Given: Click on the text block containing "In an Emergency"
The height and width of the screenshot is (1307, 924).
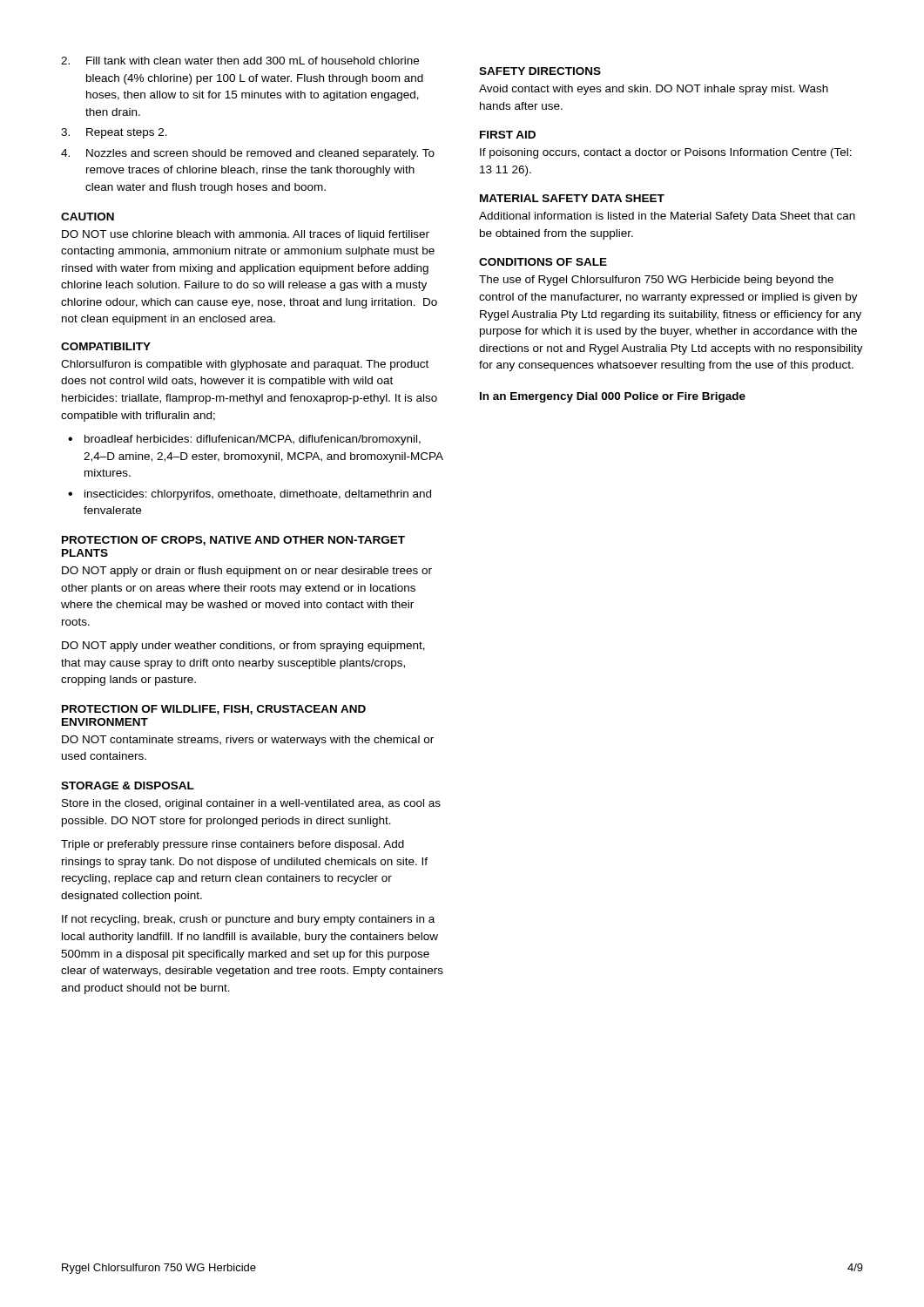Looking at the screenshot, I should (612, 396).
